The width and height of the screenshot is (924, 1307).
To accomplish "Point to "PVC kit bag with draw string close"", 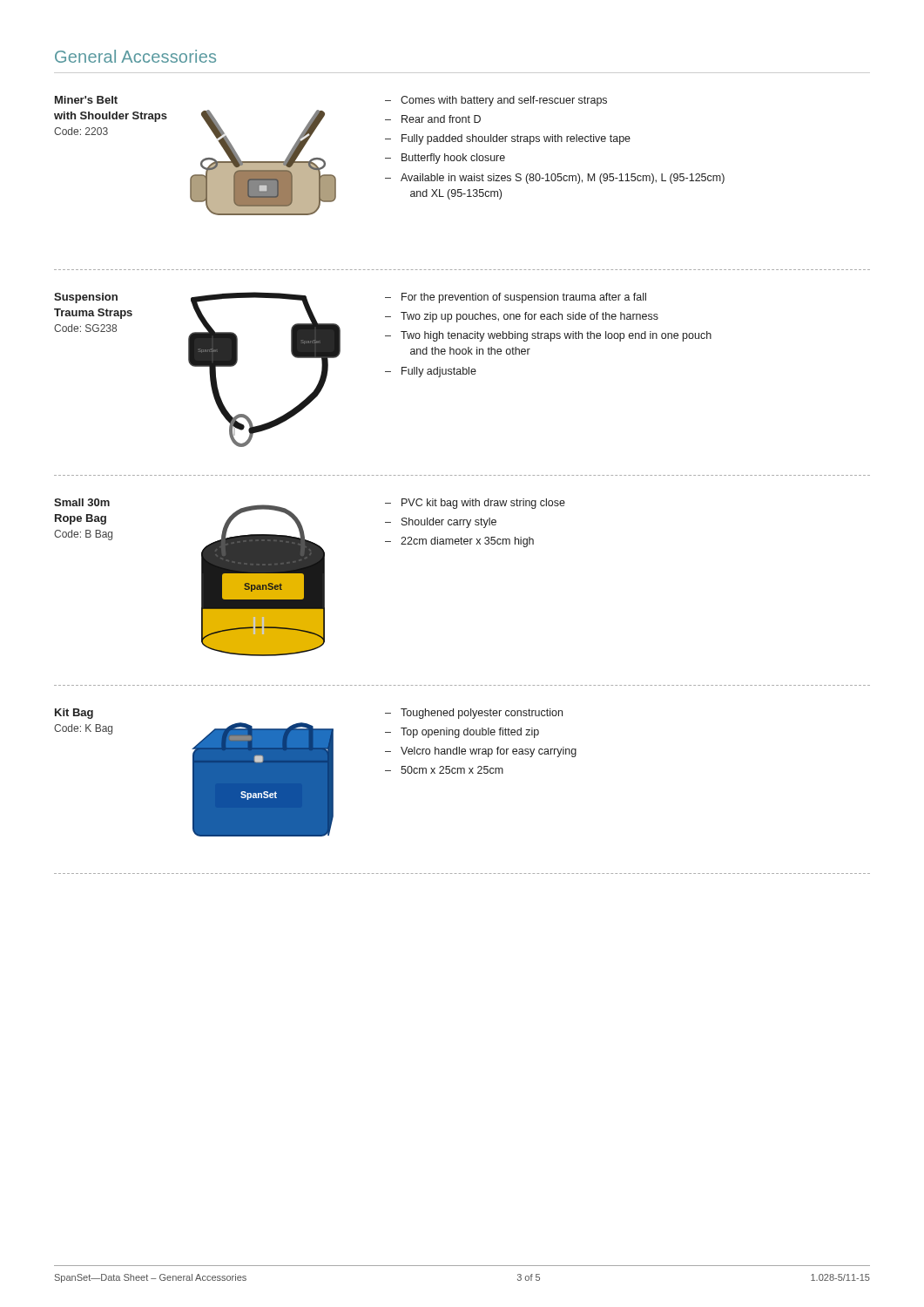I will click(x=483, y=503).
